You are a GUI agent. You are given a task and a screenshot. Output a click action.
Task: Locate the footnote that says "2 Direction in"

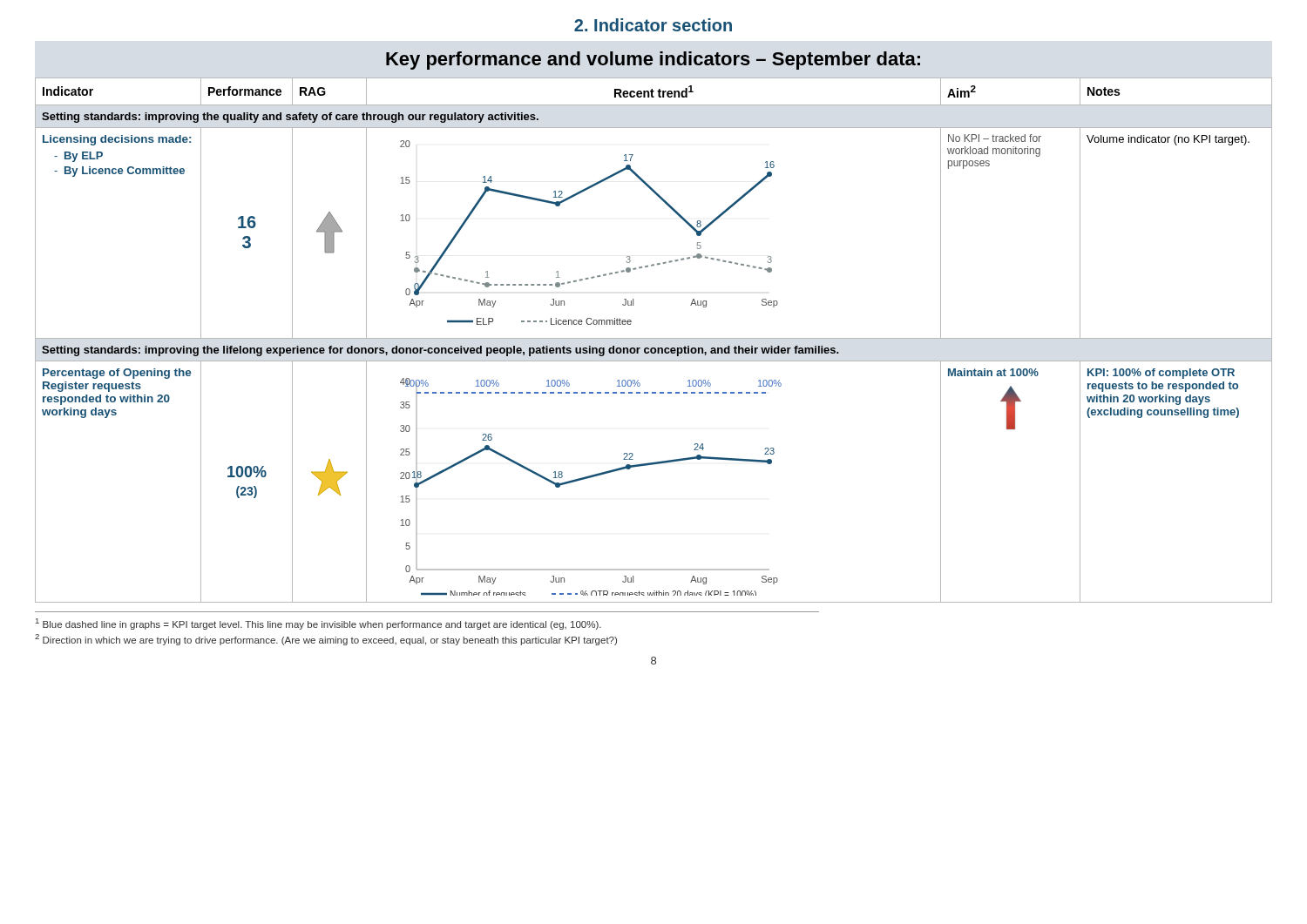pos(326,639)
